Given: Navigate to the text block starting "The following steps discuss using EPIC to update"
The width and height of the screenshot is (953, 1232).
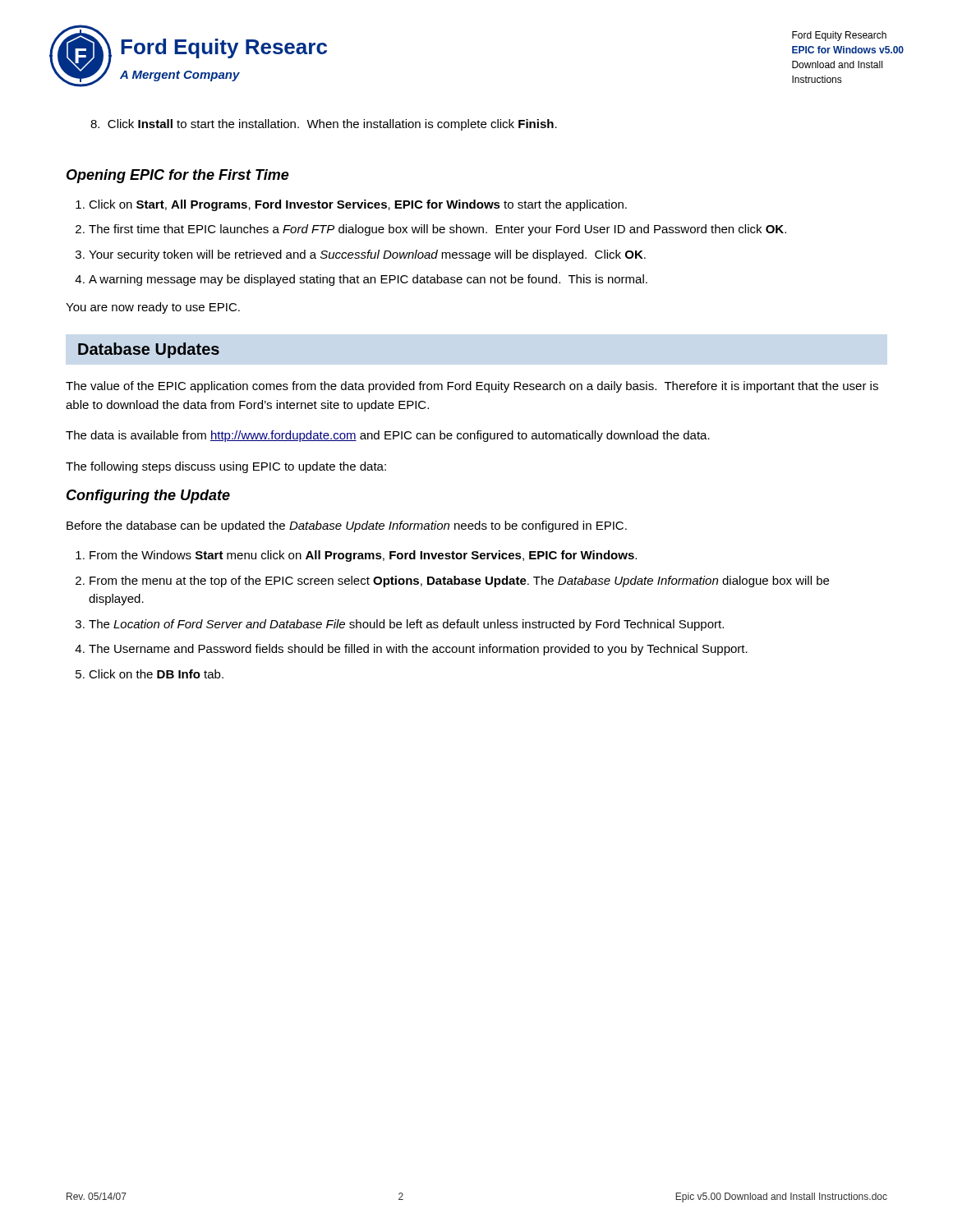Looking at the screenshot, I should pos(226,466).
